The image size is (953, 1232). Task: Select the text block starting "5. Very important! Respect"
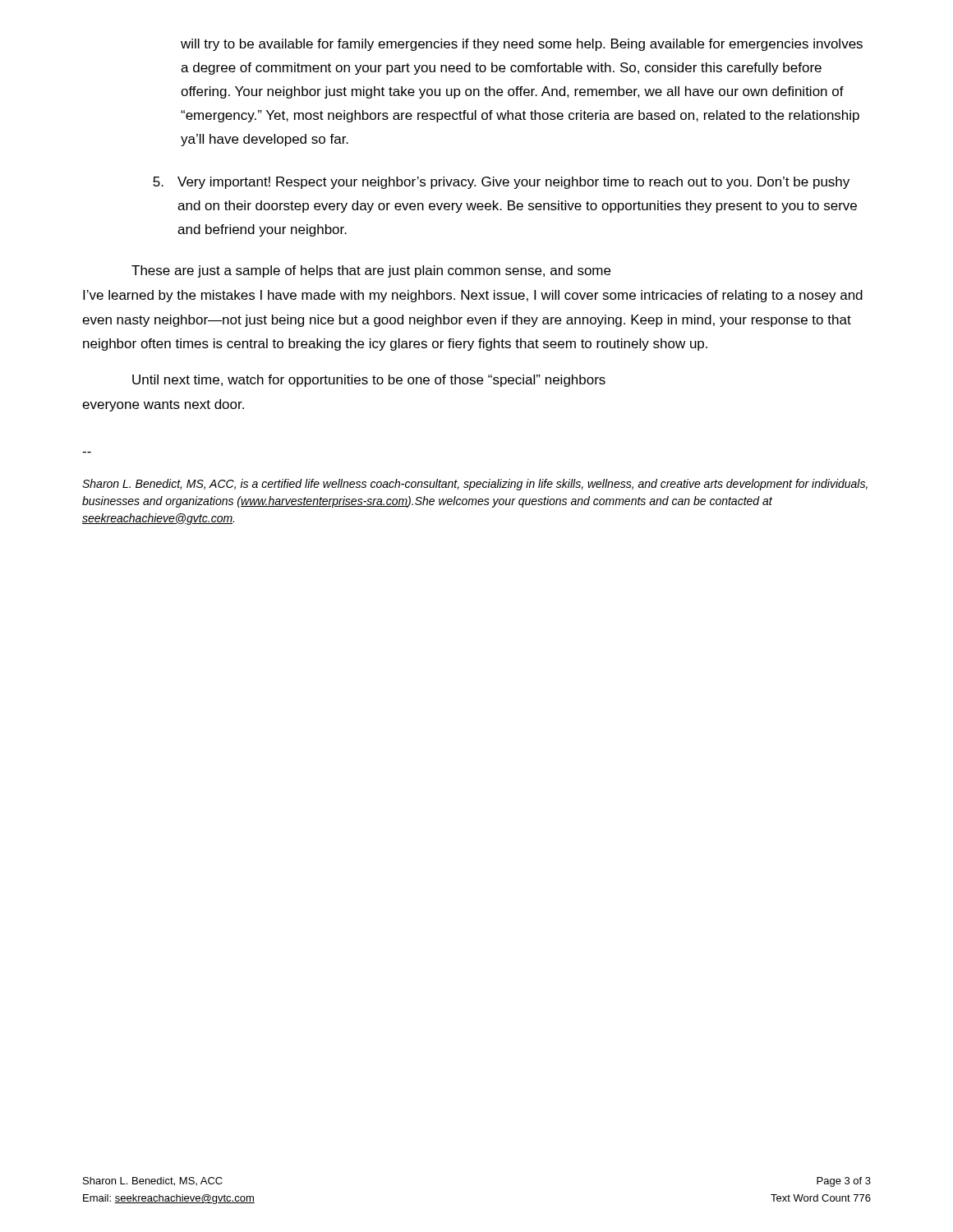497,207
